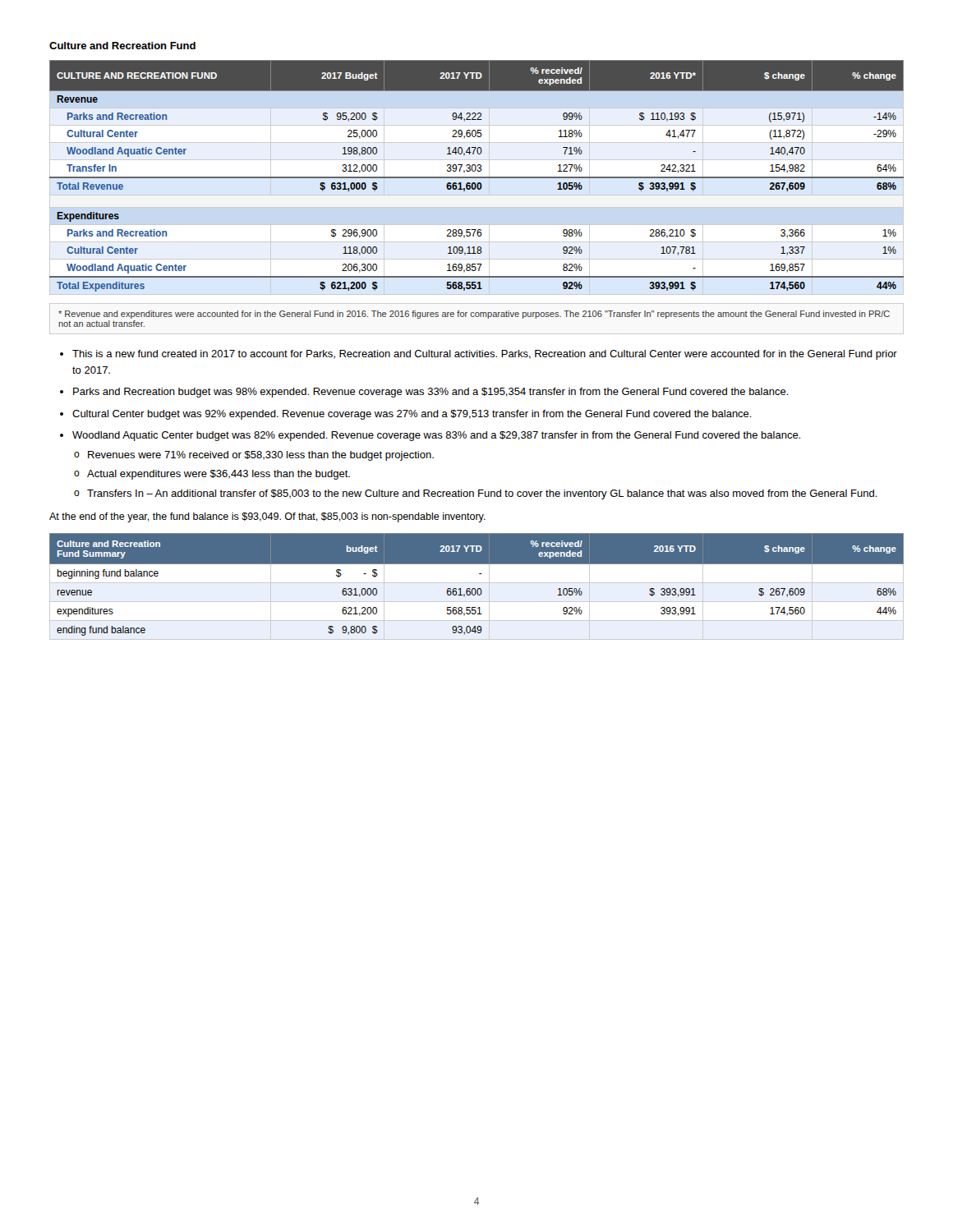Click the passage that begins "Revenues were 71% received or"
Screen dimensions: 1232x953
click(x=261, y=454)
